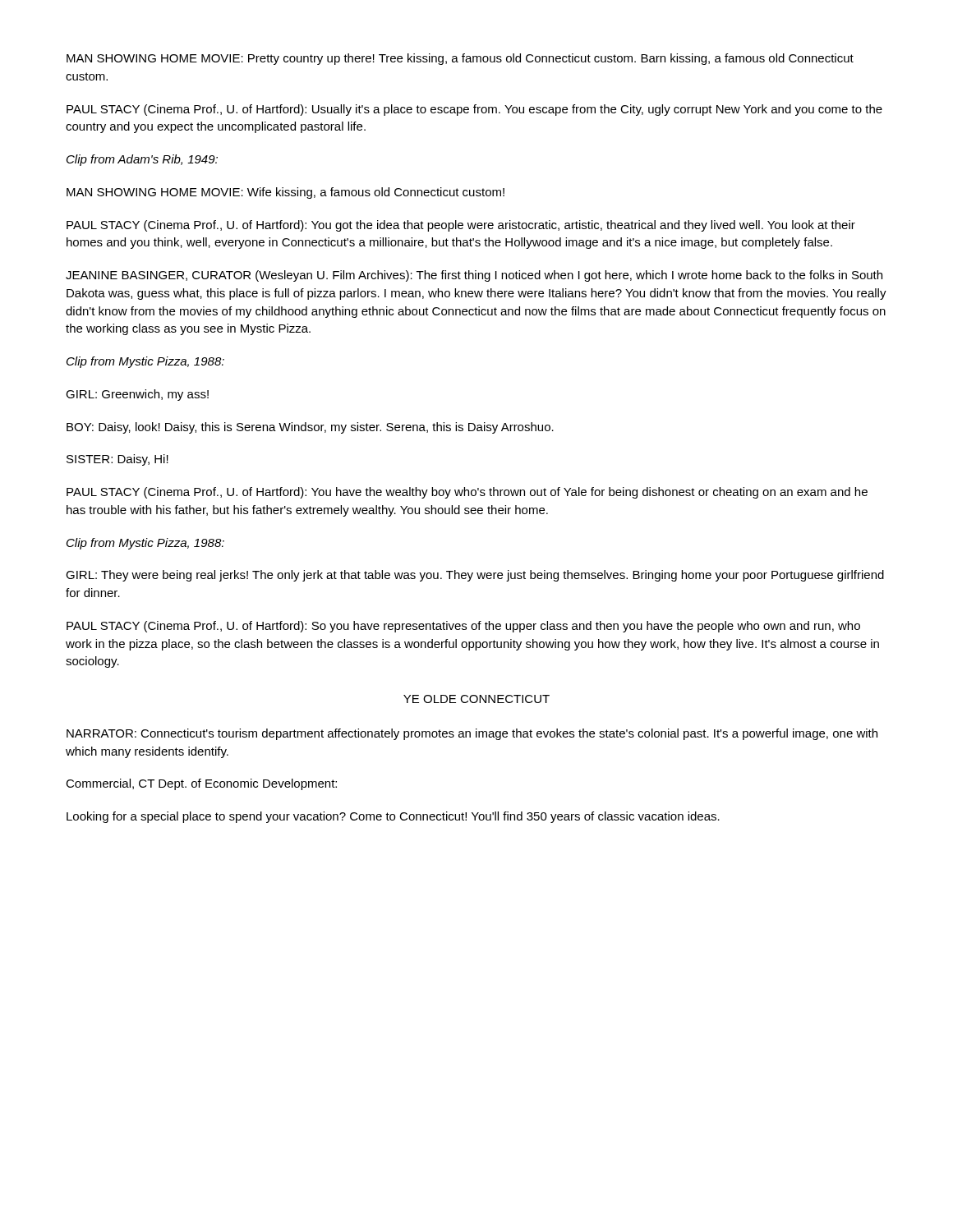Select the text block that says "MAN SHOWING HOME MOVIE: Wife kissing,"

[286, 192]
